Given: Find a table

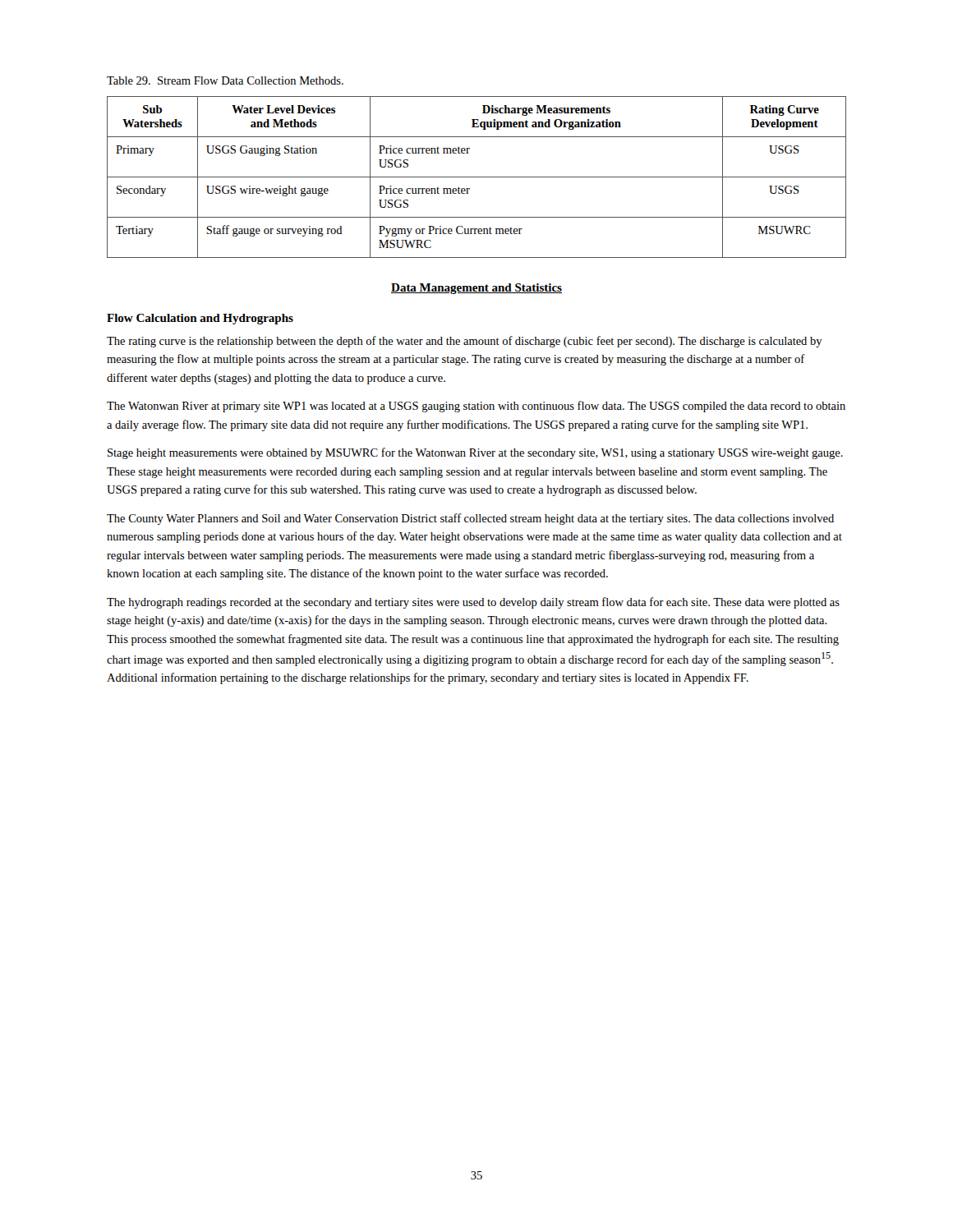Looking at the screenshot, I should [476, 177].
